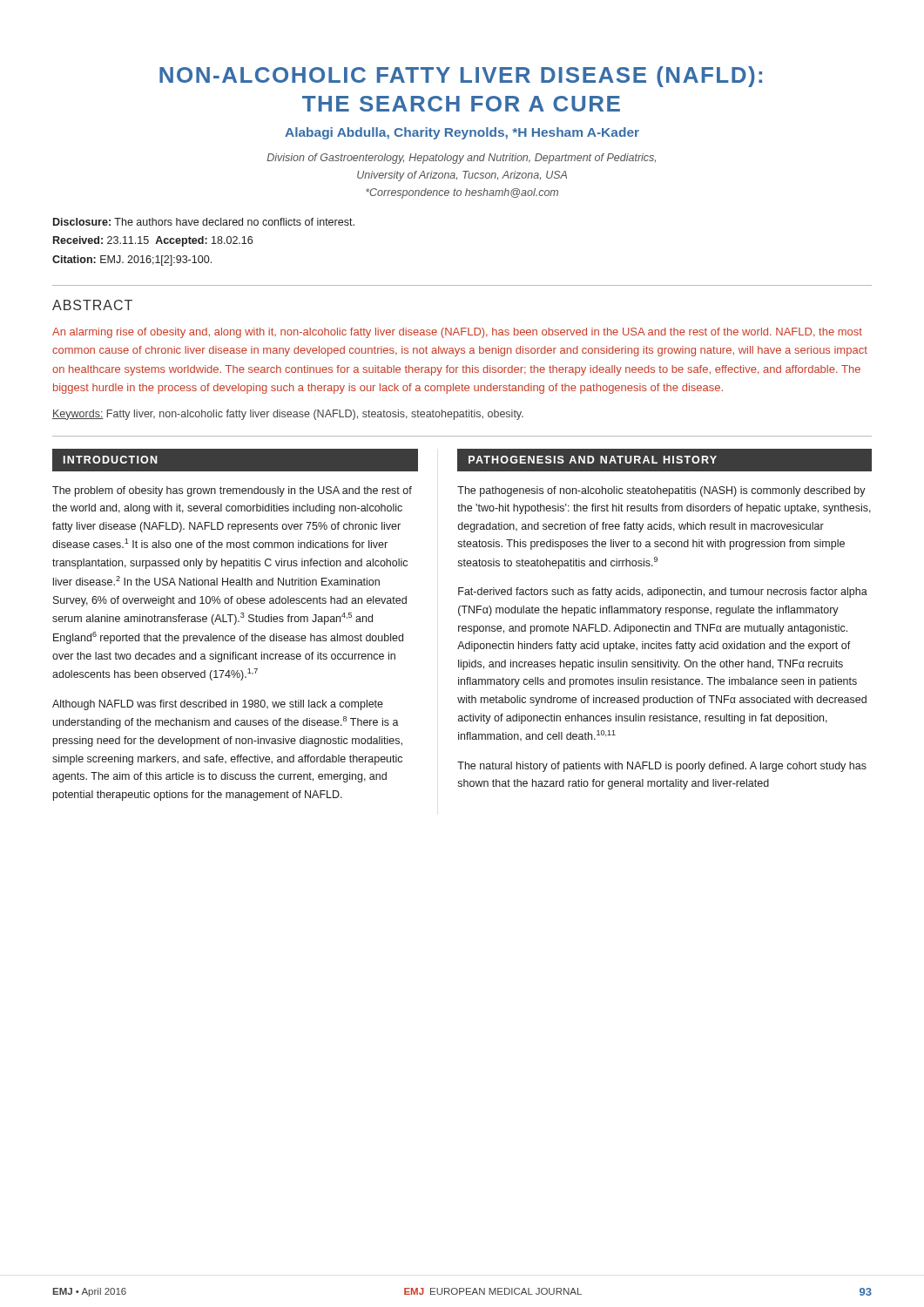Select the text starting "NON-ALCOHOLIC FATTY LIVER DISEASE (NAFLD):THE SEARCH"

(x=462, y=89)
